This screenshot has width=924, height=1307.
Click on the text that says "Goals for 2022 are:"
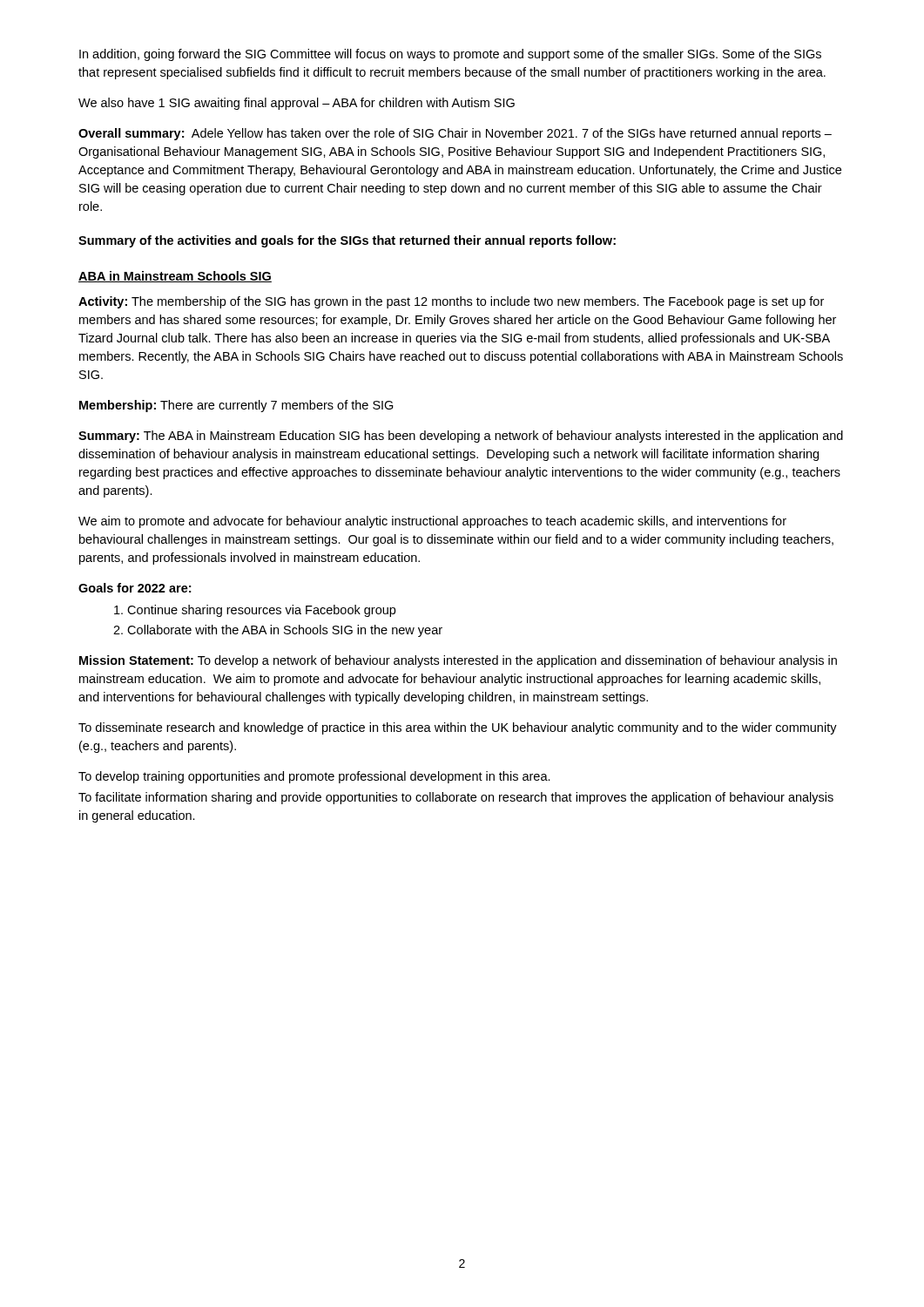point(135,588)
